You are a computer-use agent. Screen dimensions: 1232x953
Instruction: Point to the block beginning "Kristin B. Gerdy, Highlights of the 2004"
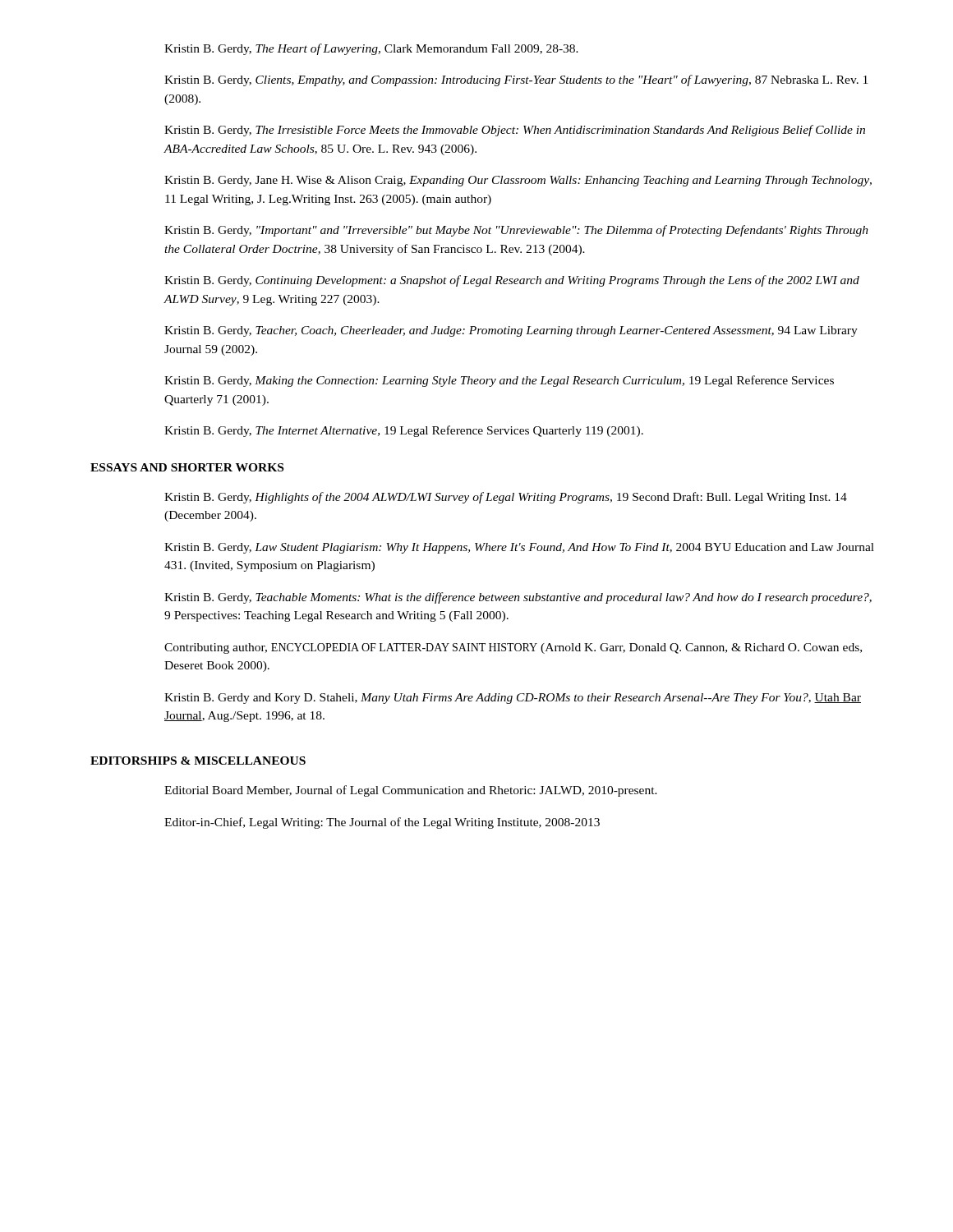point(506,506)
